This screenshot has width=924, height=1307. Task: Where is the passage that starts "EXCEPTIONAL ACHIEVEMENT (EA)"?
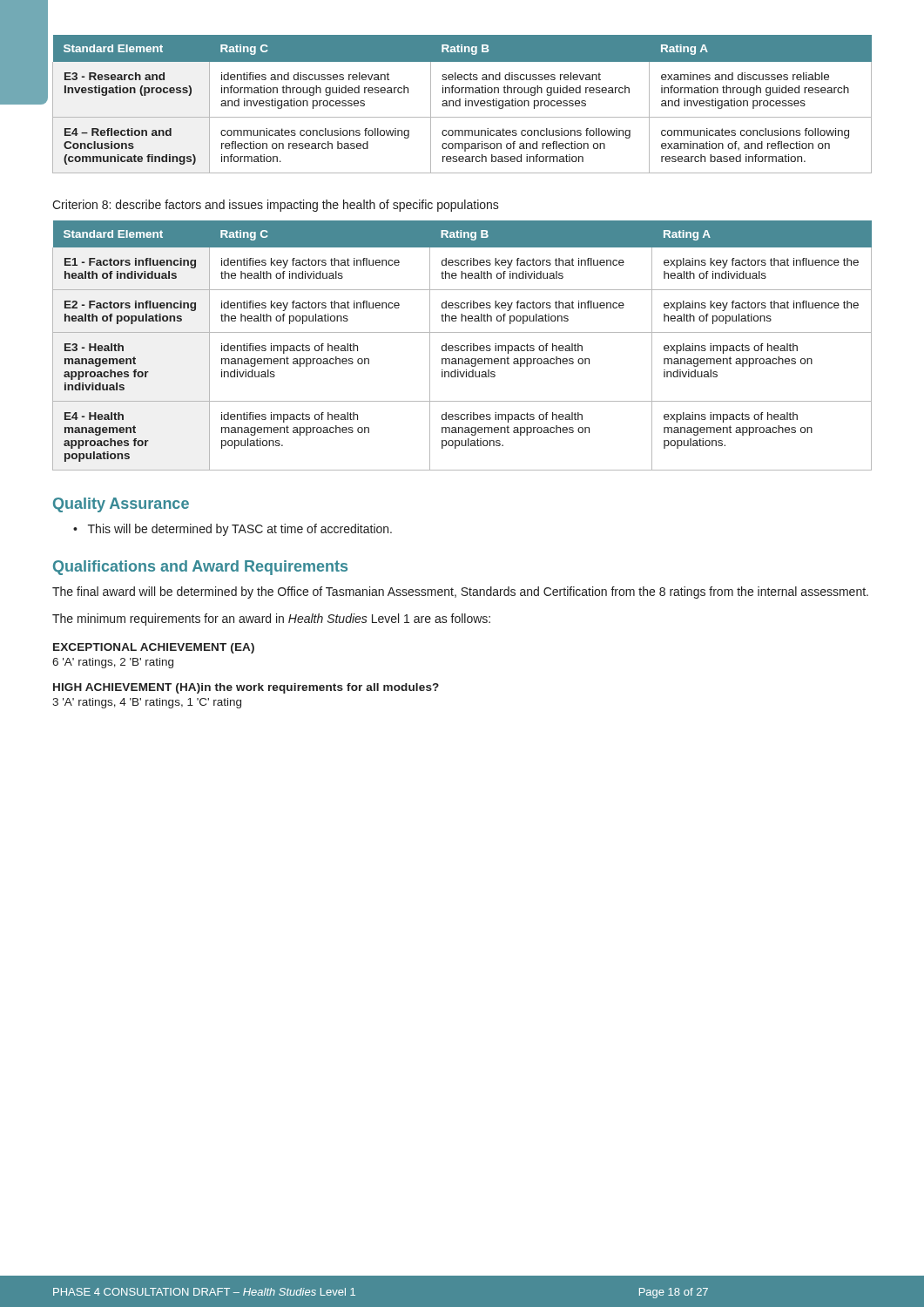(x=154, y=648)
